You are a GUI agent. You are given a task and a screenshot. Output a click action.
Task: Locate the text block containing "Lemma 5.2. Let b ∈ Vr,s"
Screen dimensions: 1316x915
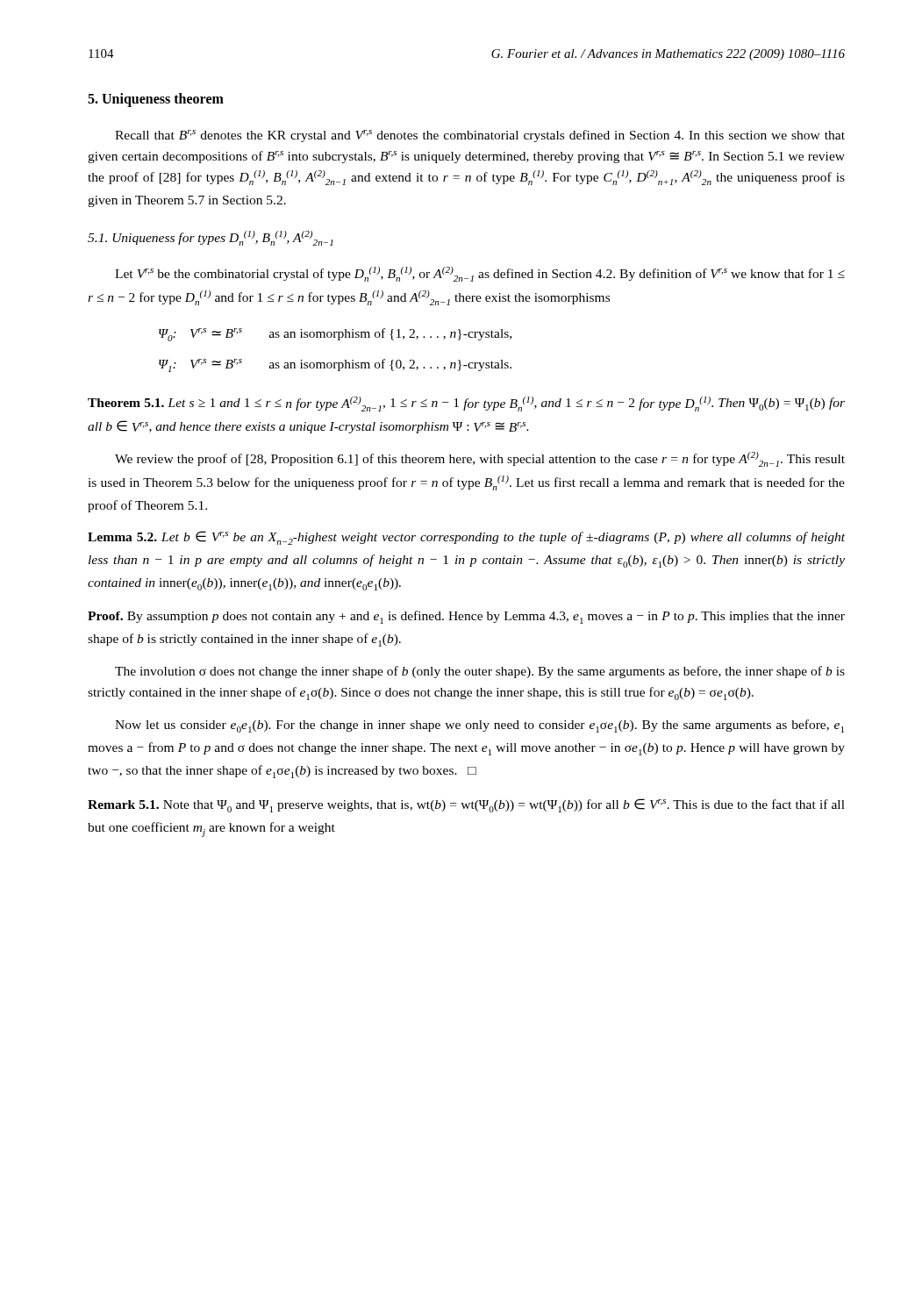(466, 560)
